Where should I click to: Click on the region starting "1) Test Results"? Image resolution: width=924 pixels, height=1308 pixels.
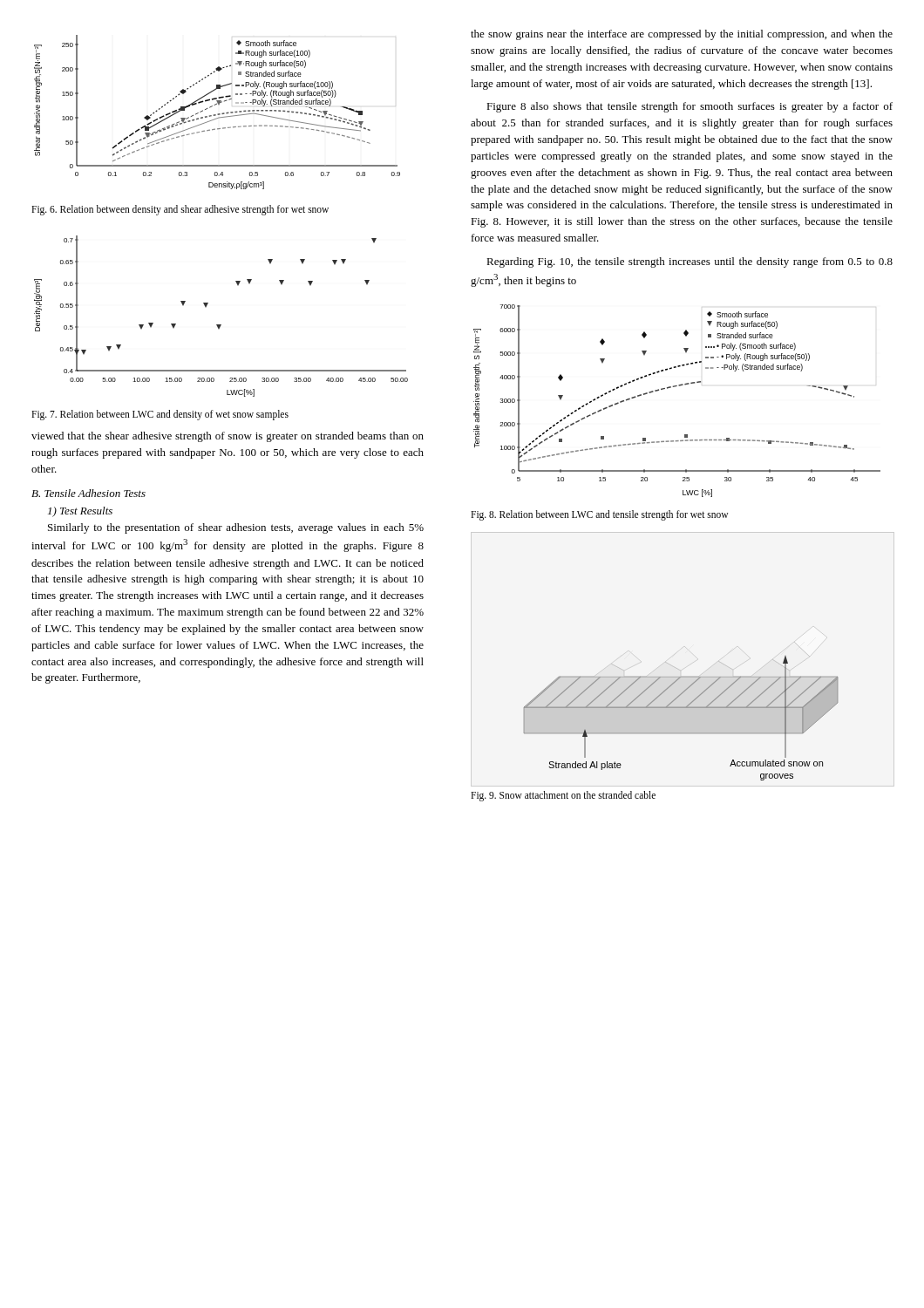pyautogui.click(x=80, y=510)
